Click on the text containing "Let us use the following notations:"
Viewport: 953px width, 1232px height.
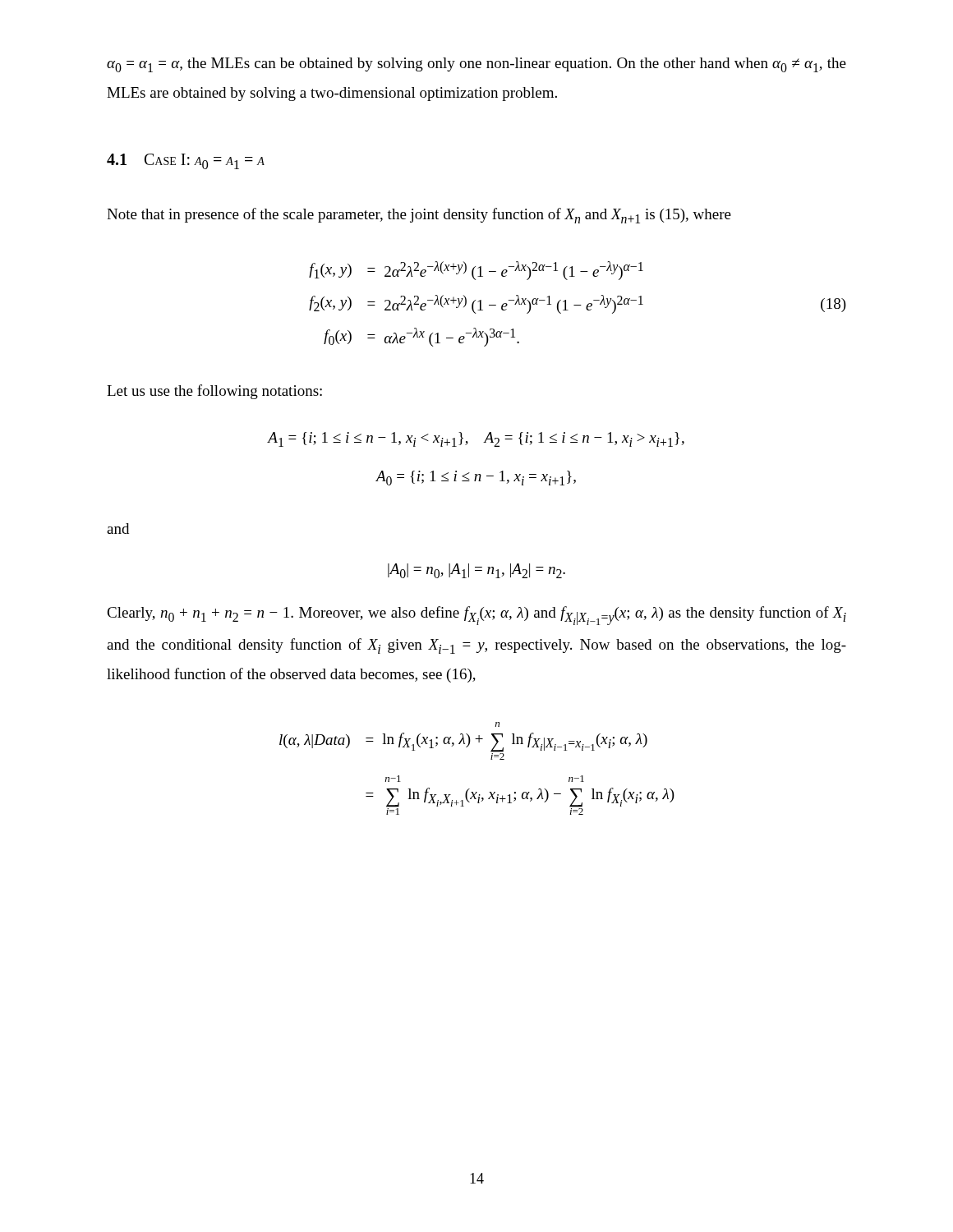point(215,391)
